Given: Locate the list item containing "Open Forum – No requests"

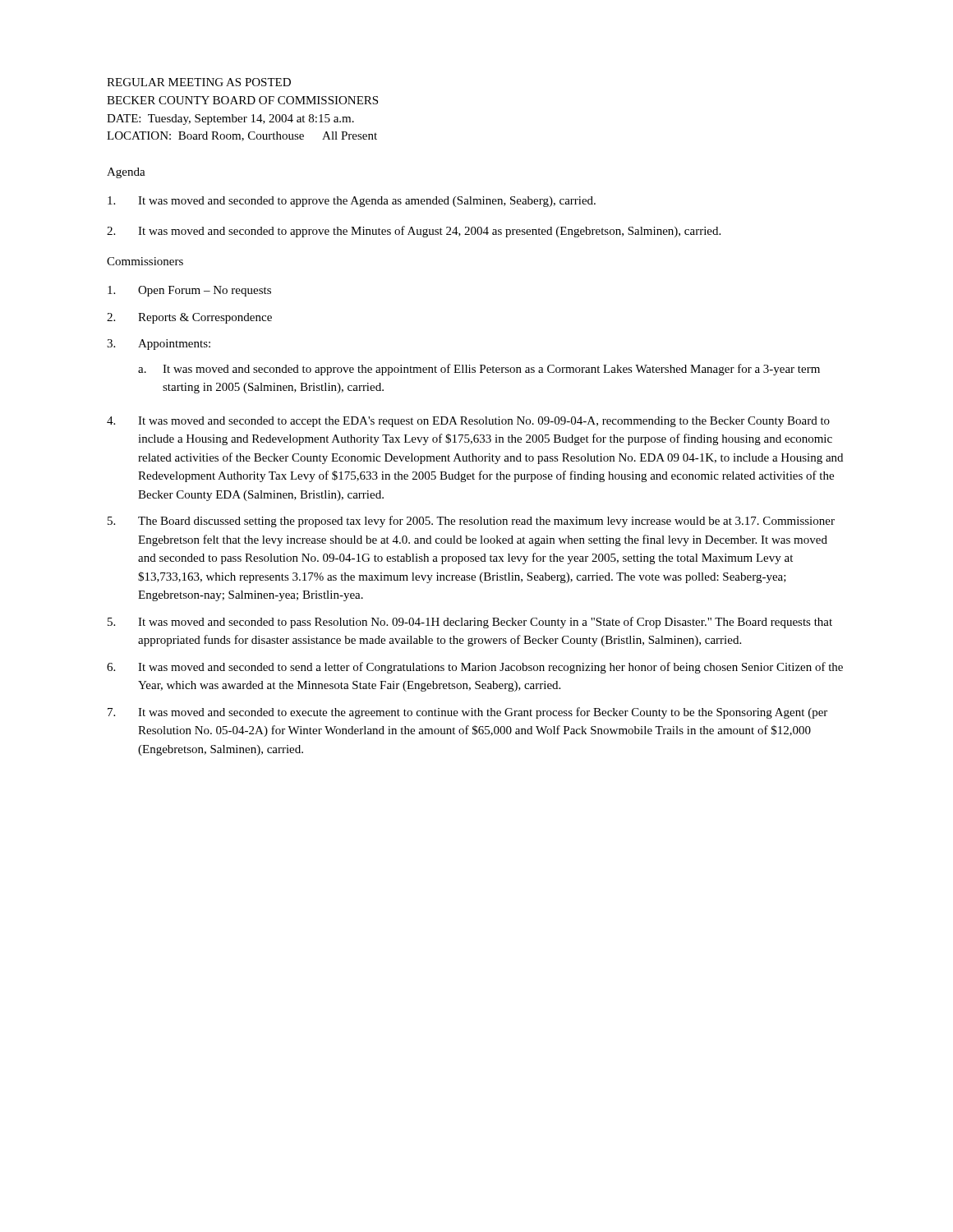Looking at the screenshot, I should [x=189, y=291].
